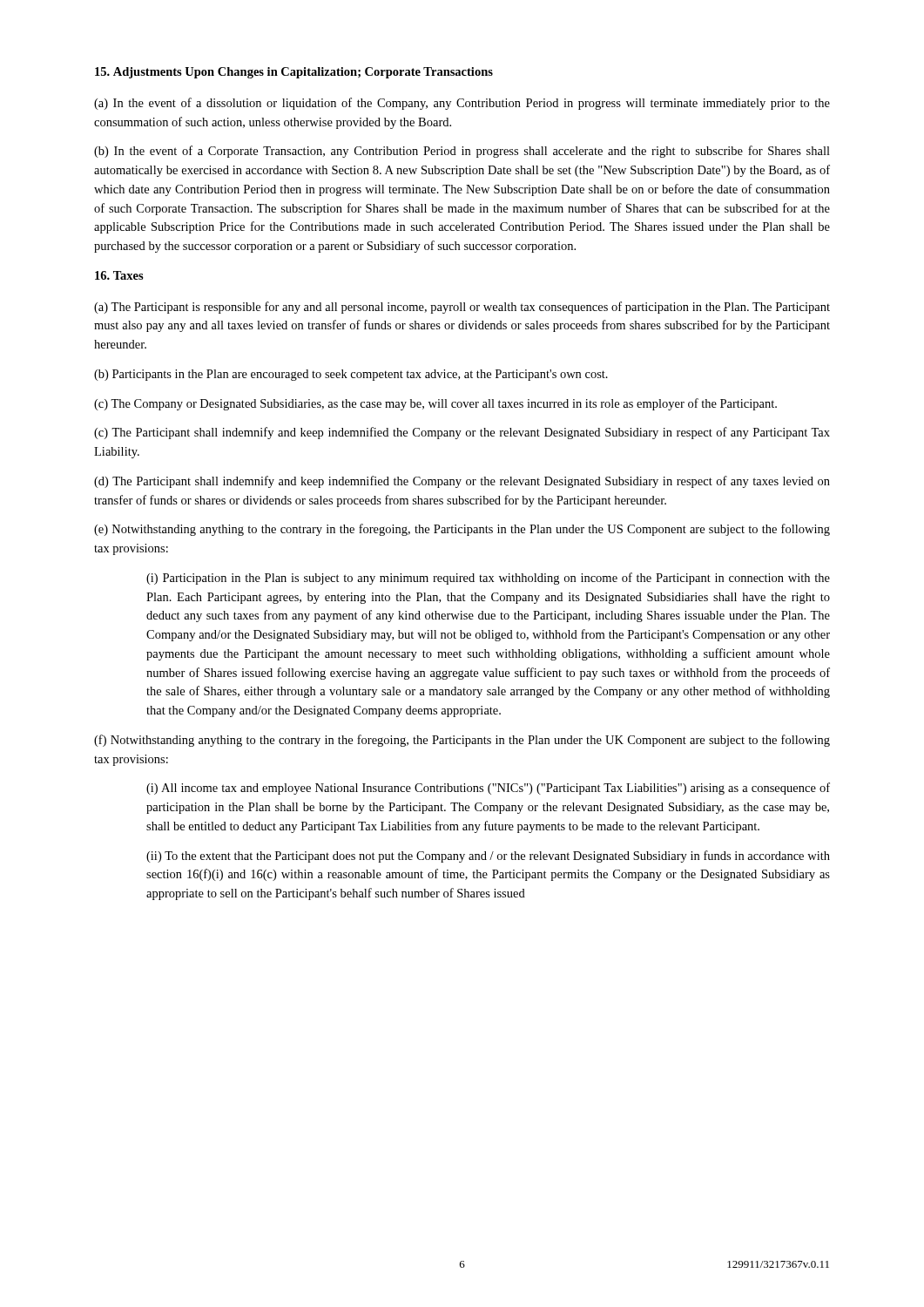The image size is (924, 1307).
Task: Find the text block that says "(e) Notwithstanding anything to the contrary in the"
Action: pos(462,539)
